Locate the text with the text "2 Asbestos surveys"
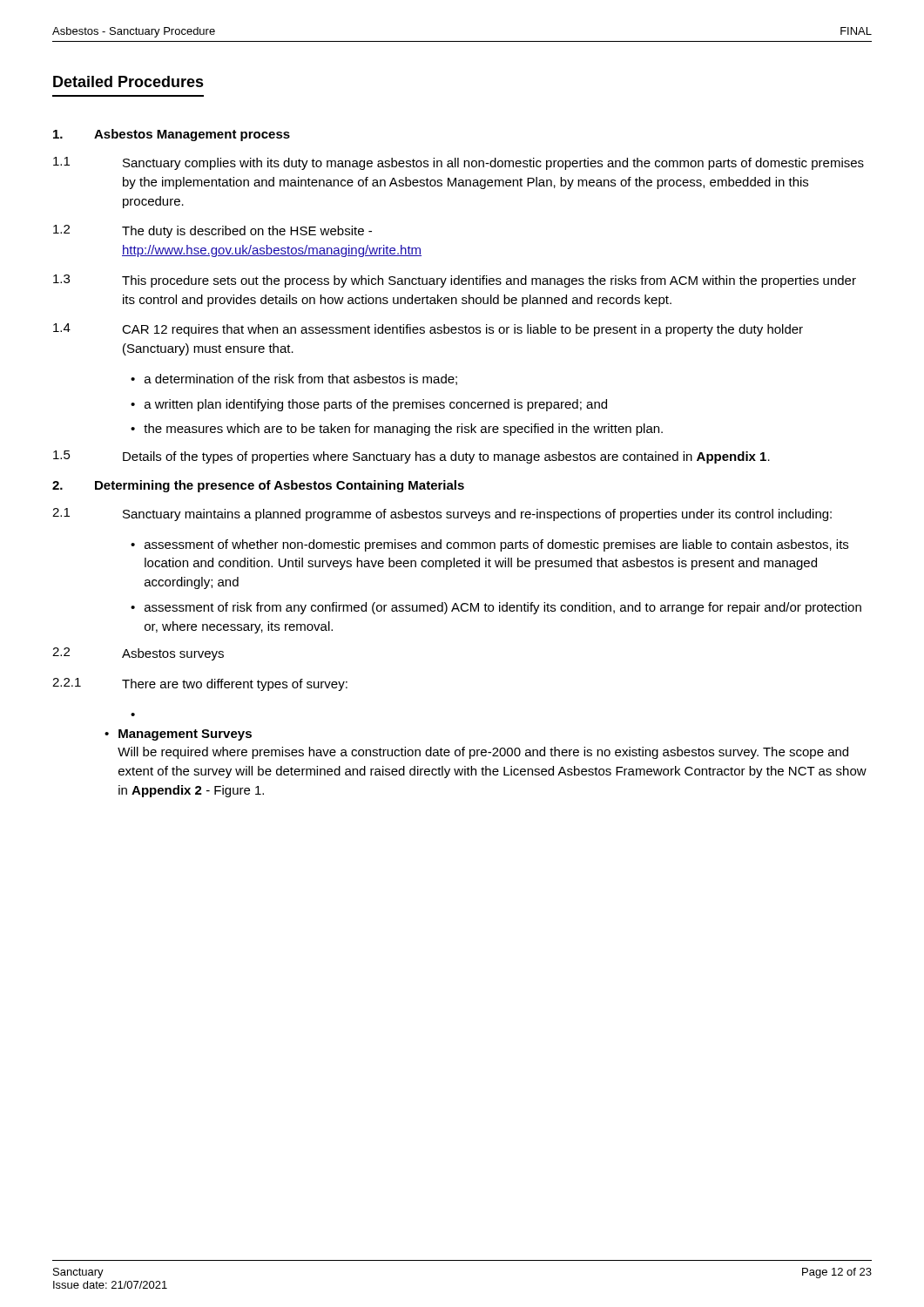The height and width of the screenshot is (1307, 924). click(x=138, y=654)
